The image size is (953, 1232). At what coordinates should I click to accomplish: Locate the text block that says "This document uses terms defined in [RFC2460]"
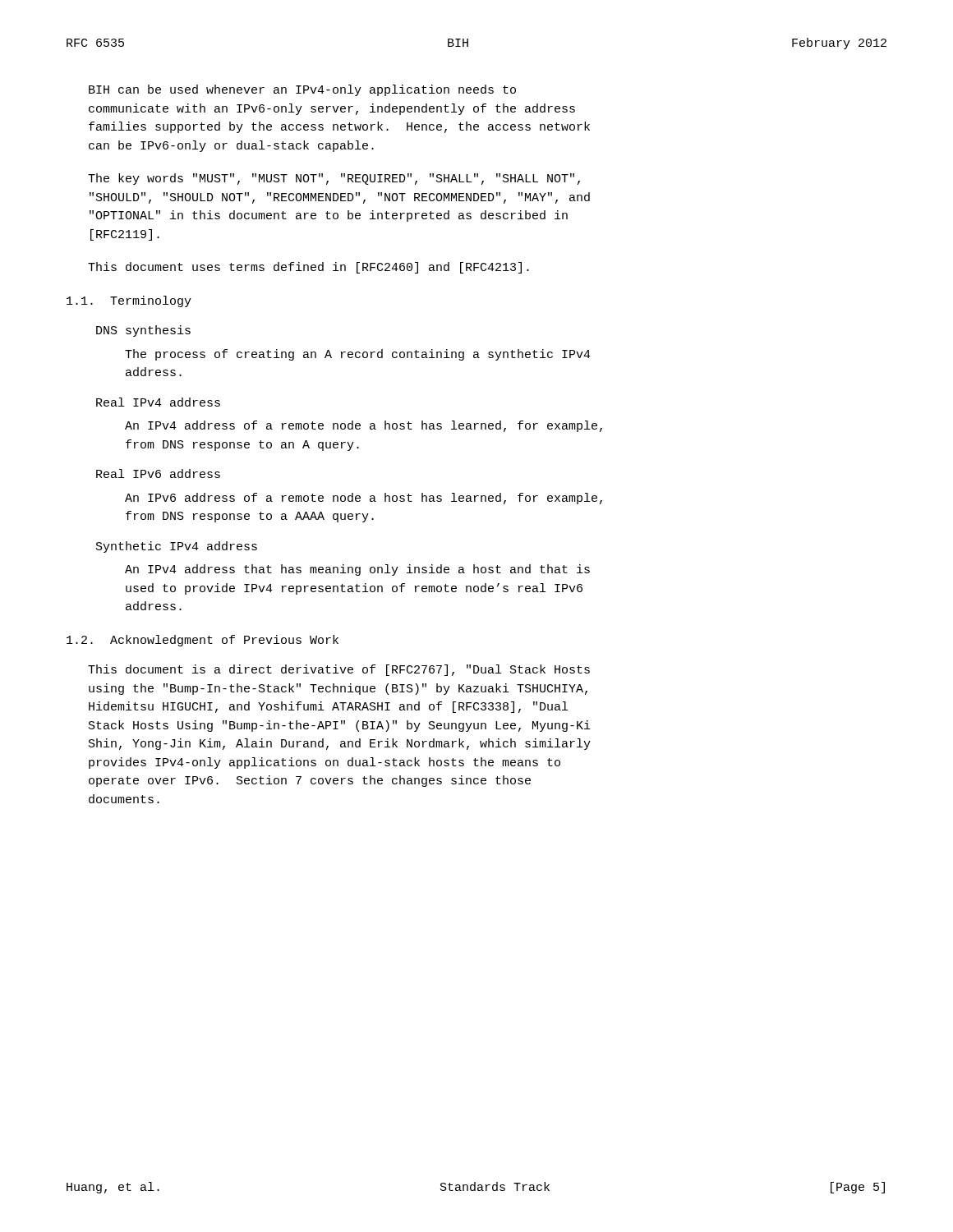[299, 268]
